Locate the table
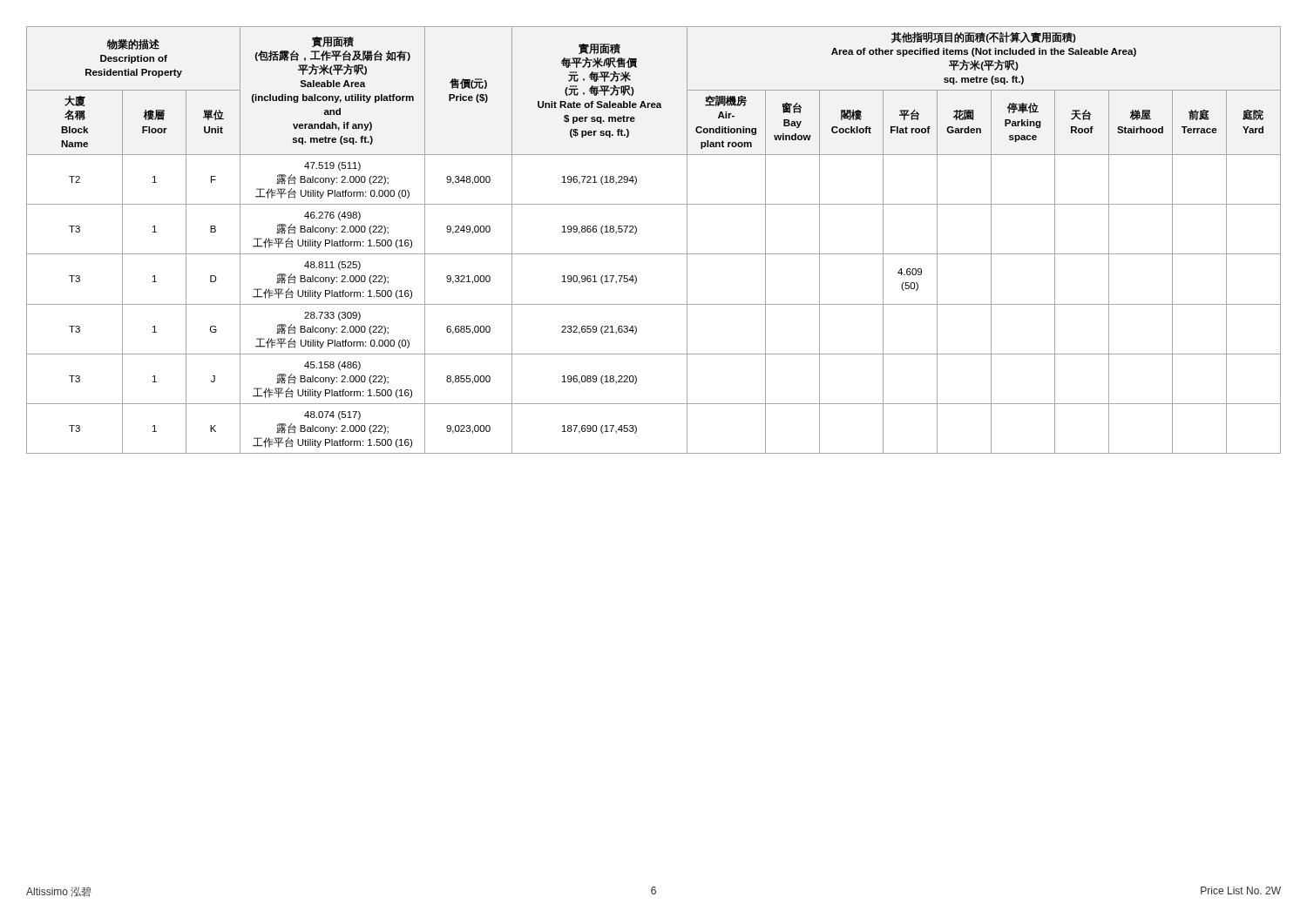This screenshot has height=924, width=1307. pyautogui.click(x=654, y=240)
